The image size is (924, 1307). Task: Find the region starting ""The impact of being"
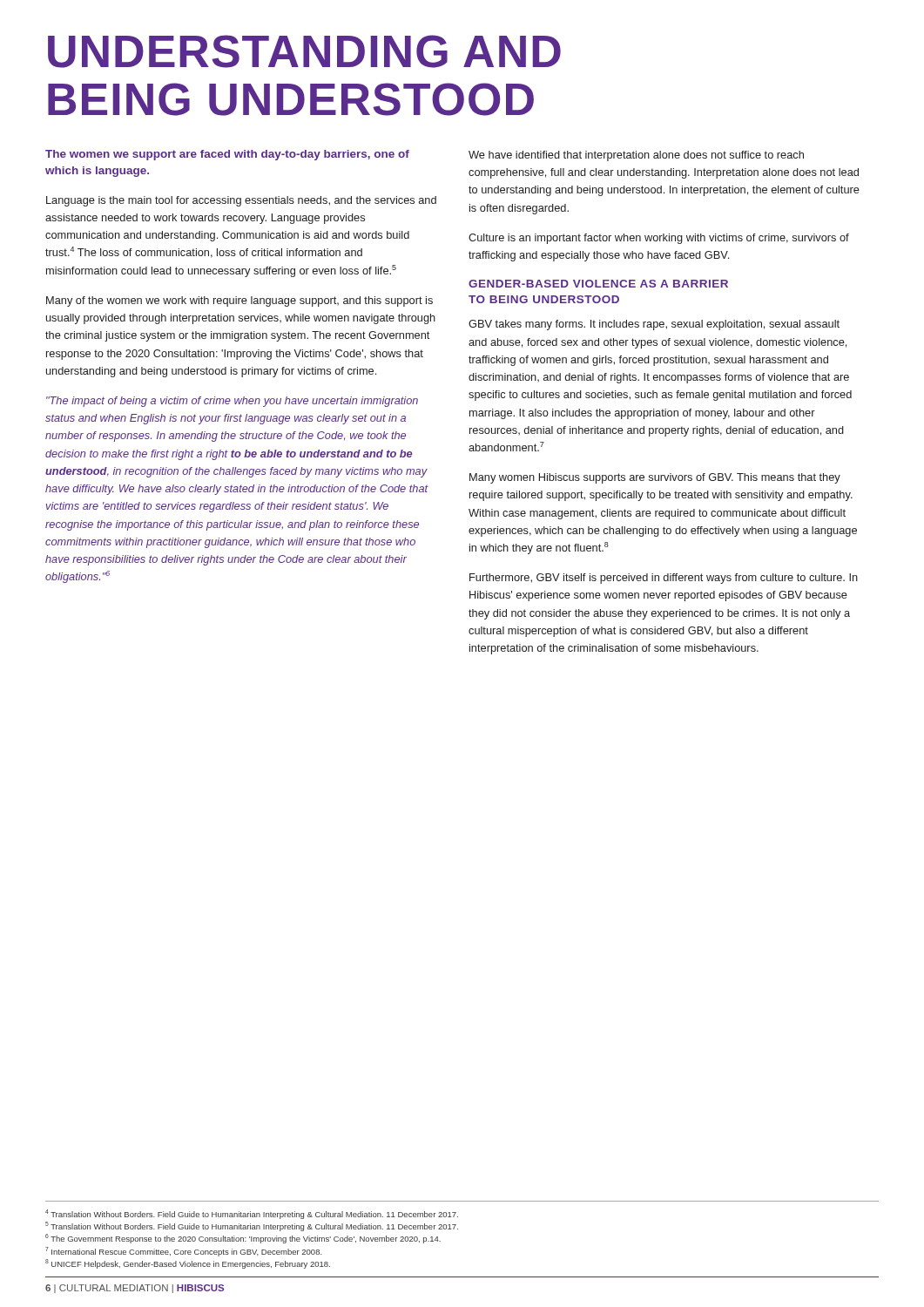[x=241, y=489]
